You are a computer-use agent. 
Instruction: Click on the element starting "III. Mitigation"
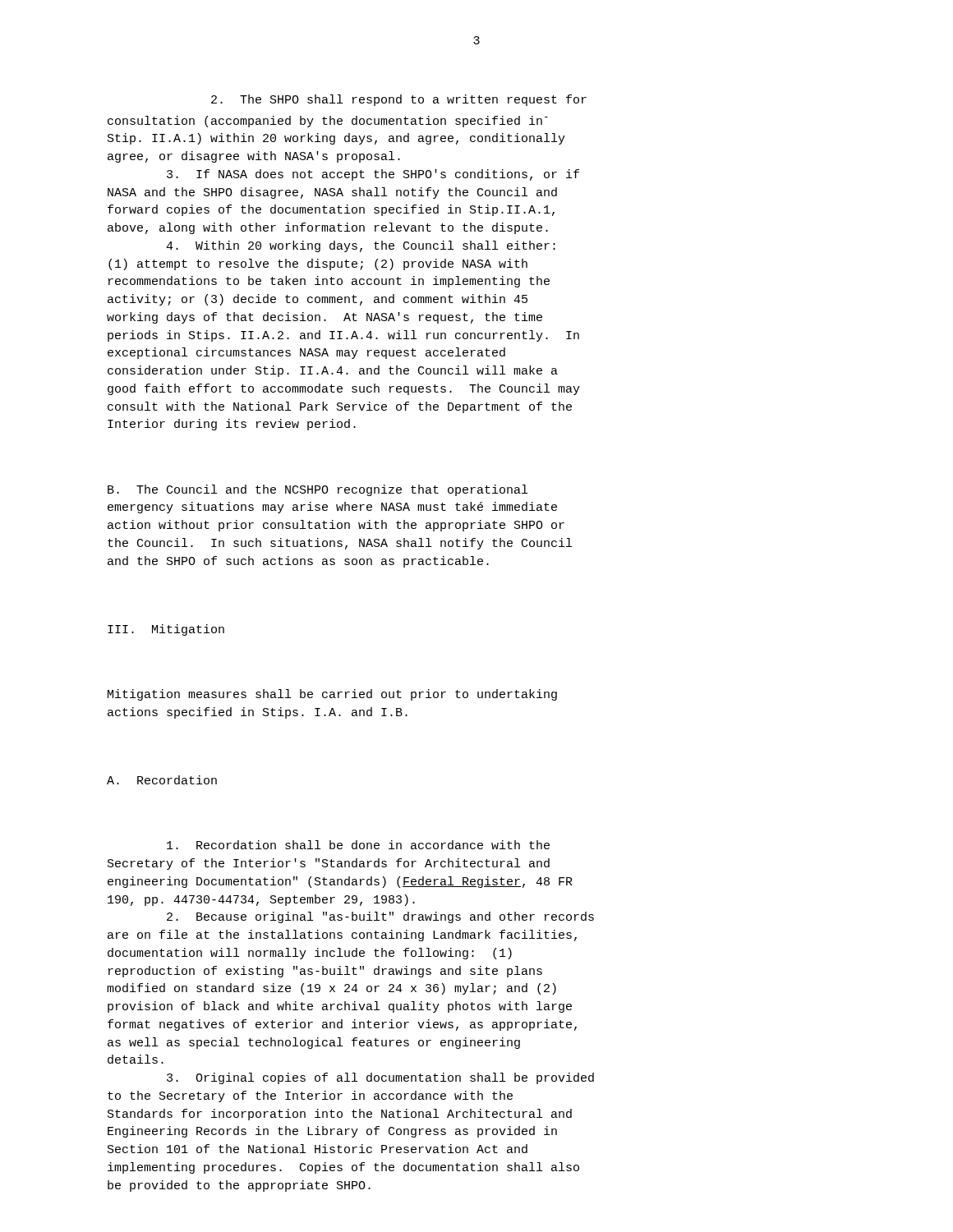pyautogui.click(x=166, y=639)
